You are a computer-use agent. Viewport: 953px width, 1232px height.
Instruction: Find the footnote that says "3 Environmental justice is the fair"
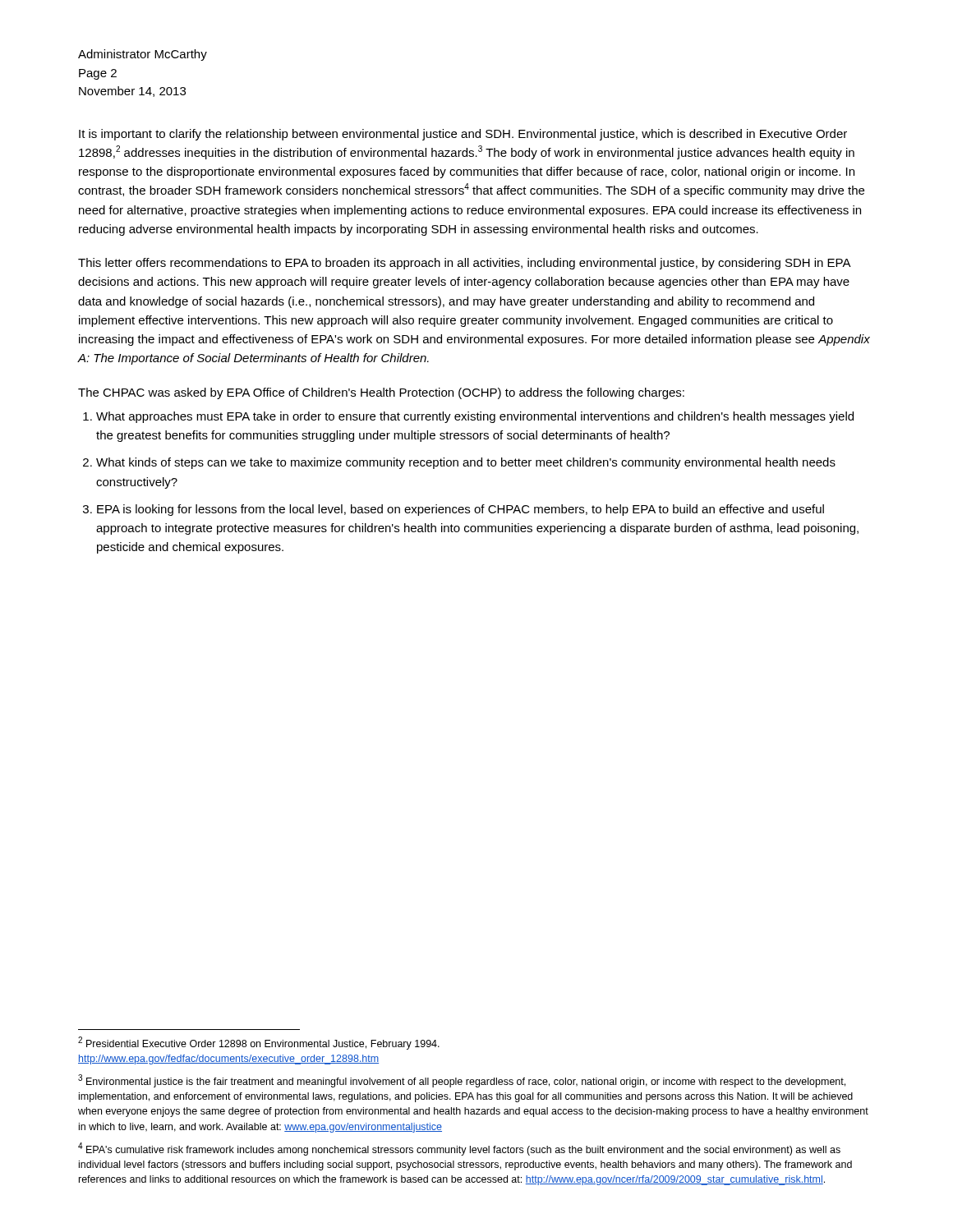coord(473,1103)
